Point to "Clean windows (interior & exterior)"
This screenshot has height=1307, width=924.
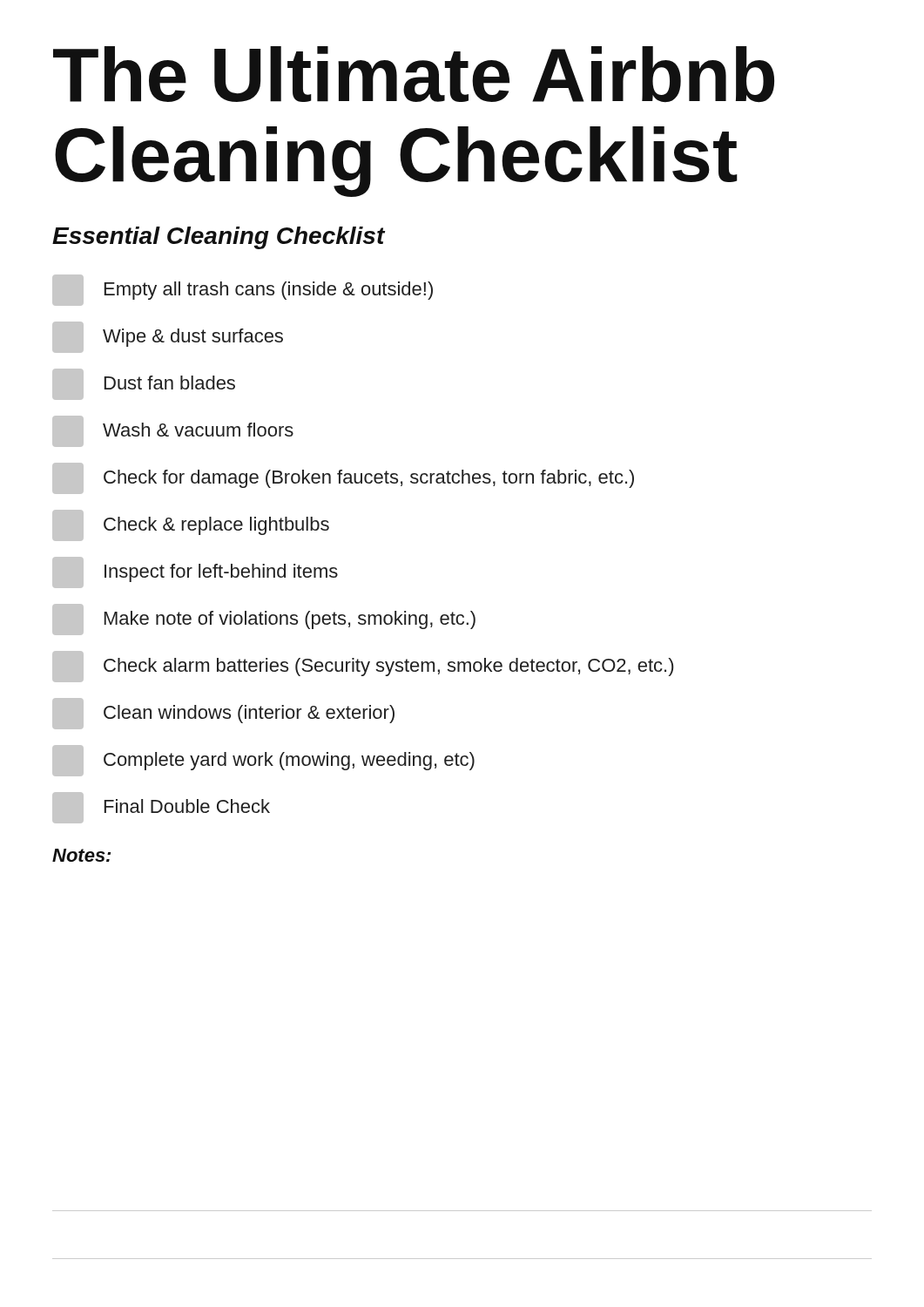pos(224,713)
